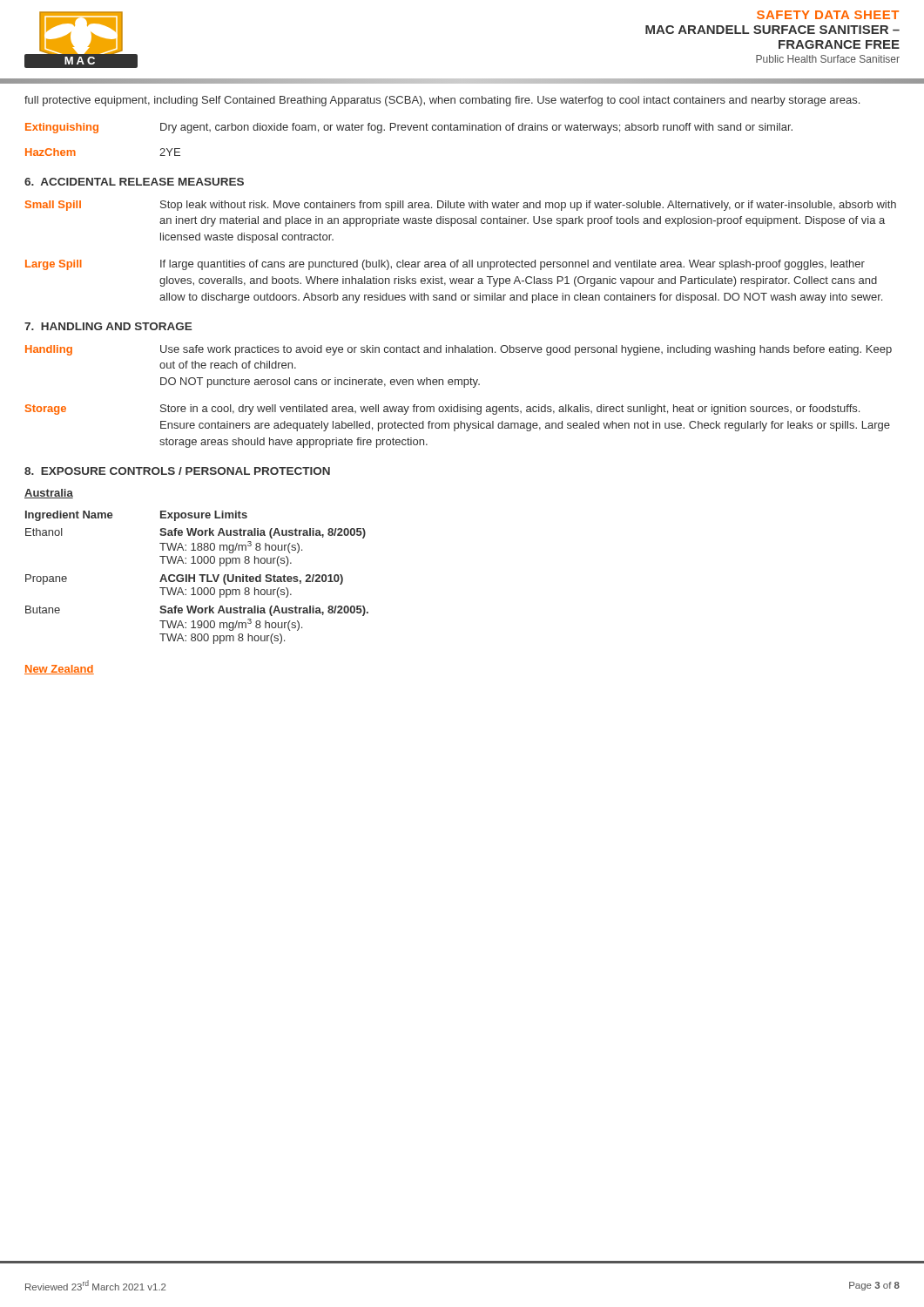Image resolution: width=924 pixels, height=1307 pixels.
Task: Click on the passage starting "6. ACCIDENTAL RELEASE MEASURES"
Action: (134, 181)
